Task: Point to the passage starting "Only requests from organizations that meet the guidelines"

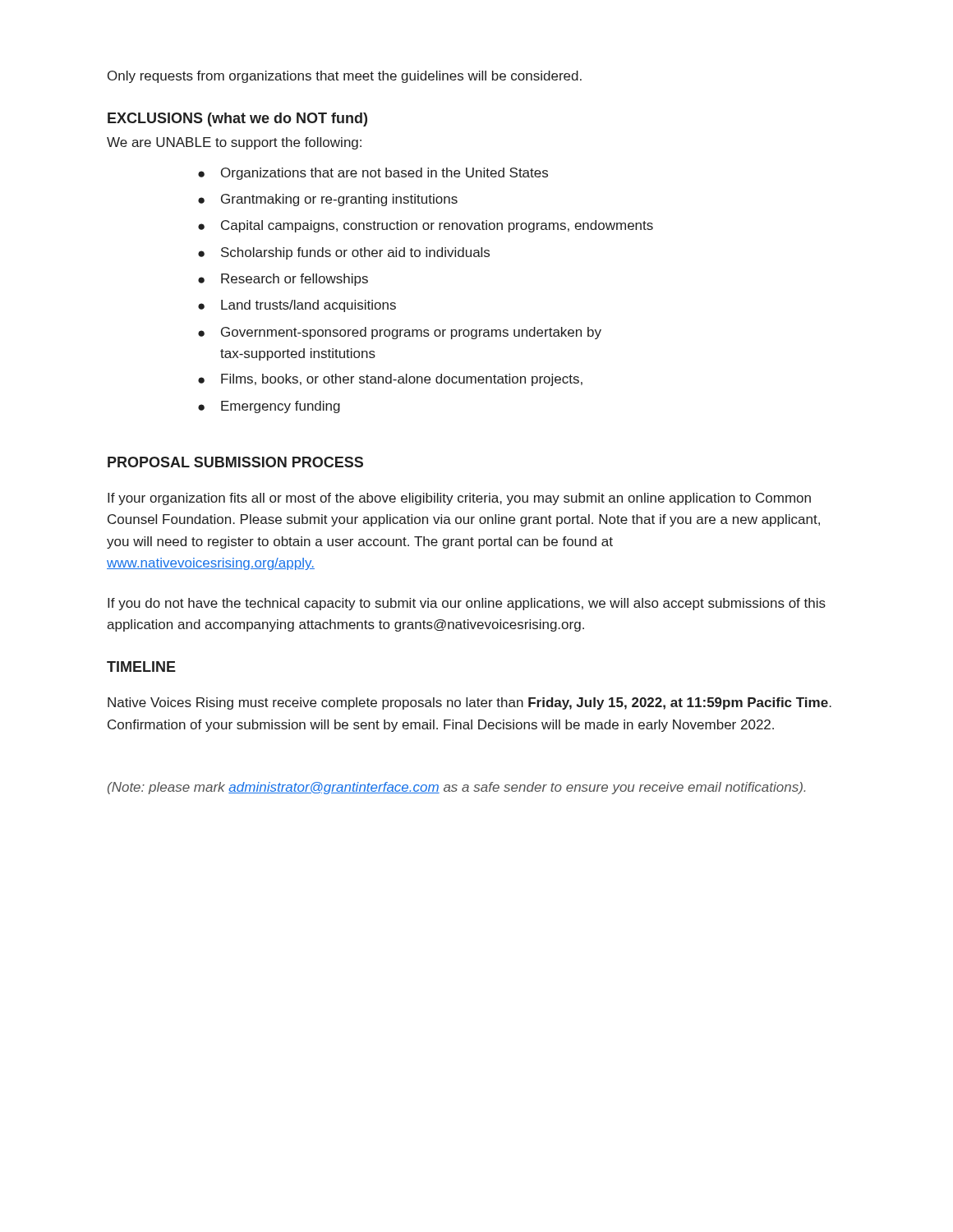Action: click(x=345, y=76)
